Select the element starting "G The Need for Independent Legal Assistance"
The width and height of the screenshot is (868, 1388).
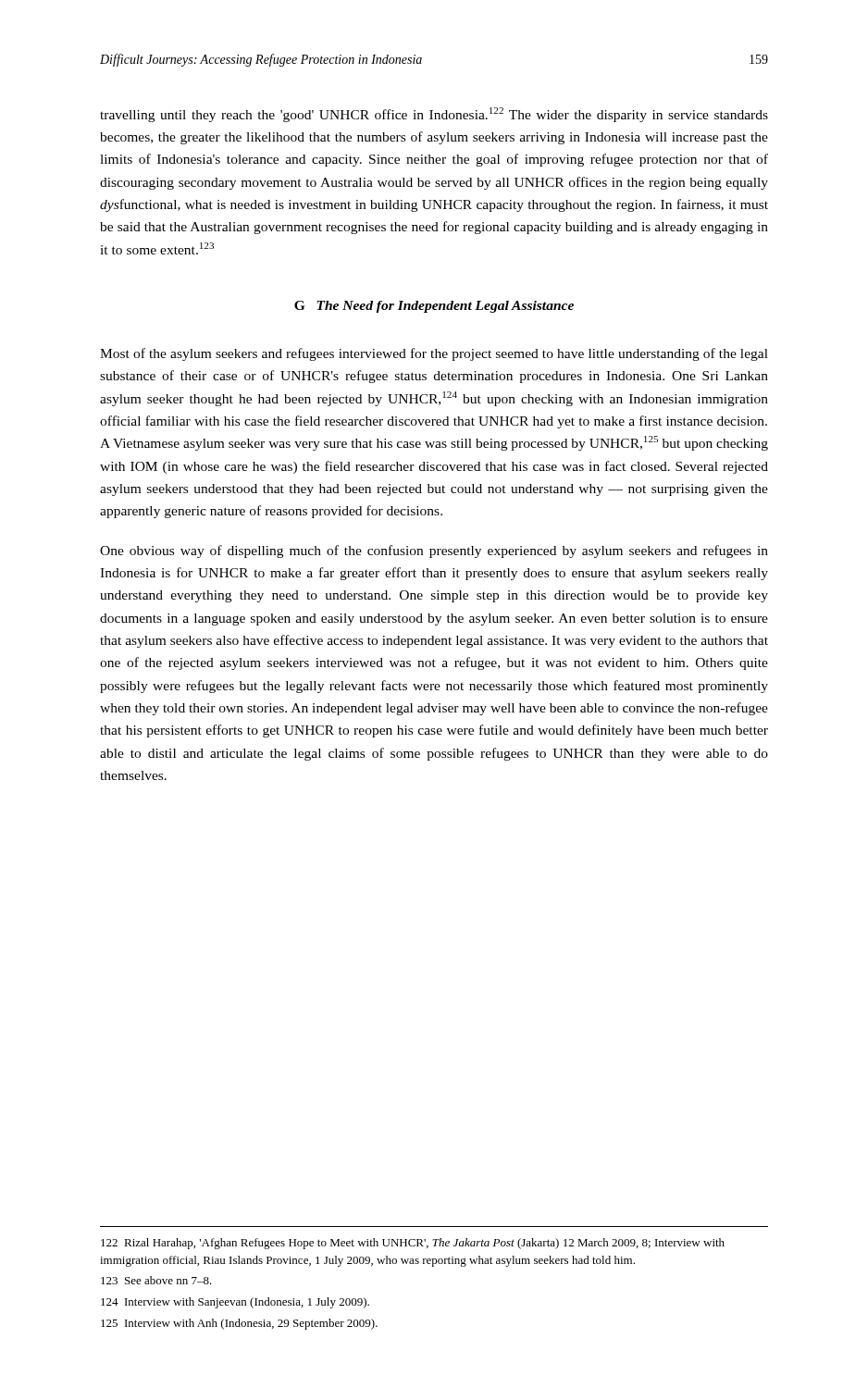434,305
